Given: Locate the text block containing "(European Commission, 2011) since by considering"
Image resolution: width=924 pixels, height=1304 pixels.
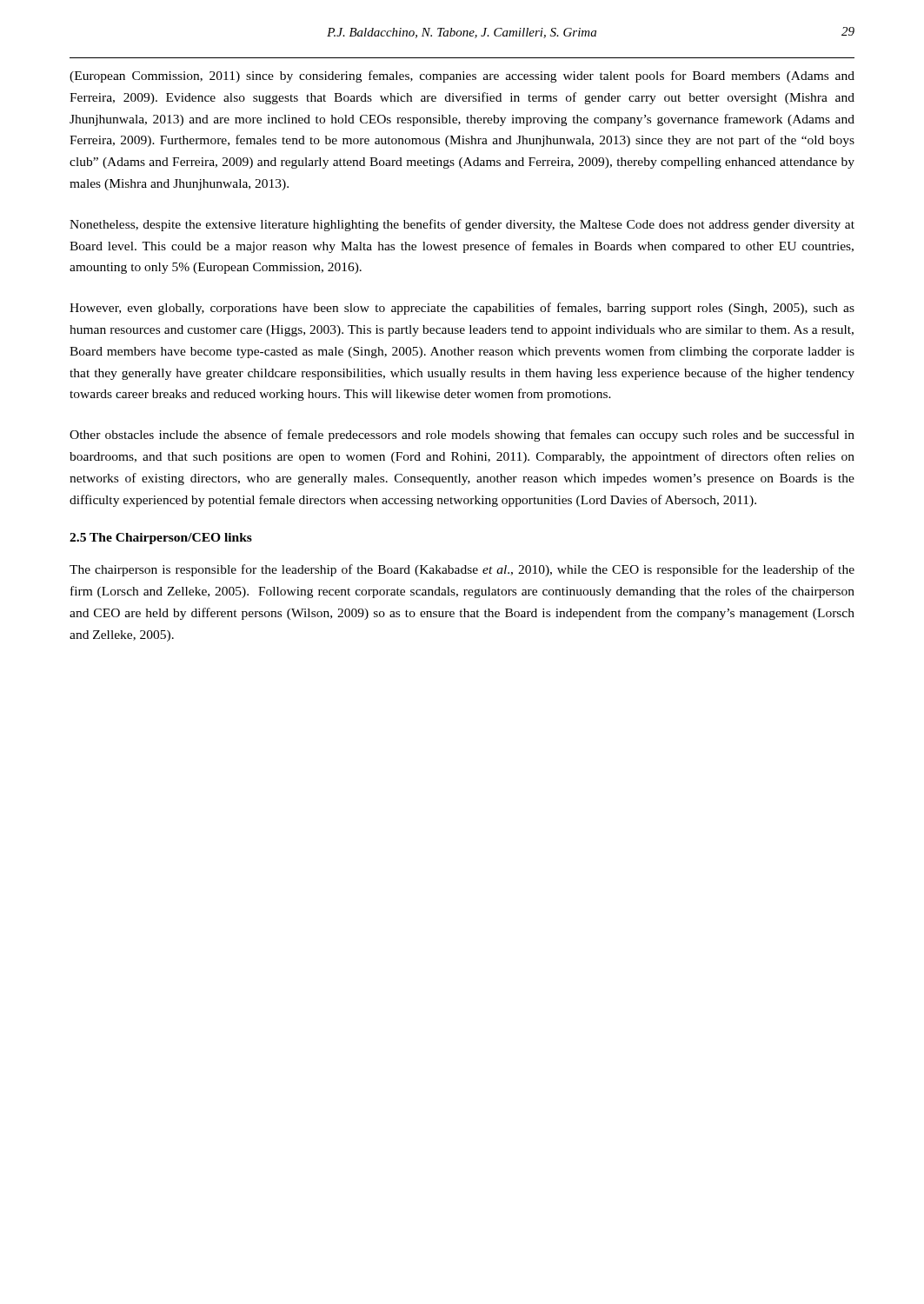Looking at the screenshot, I should (x=462, y=129).
